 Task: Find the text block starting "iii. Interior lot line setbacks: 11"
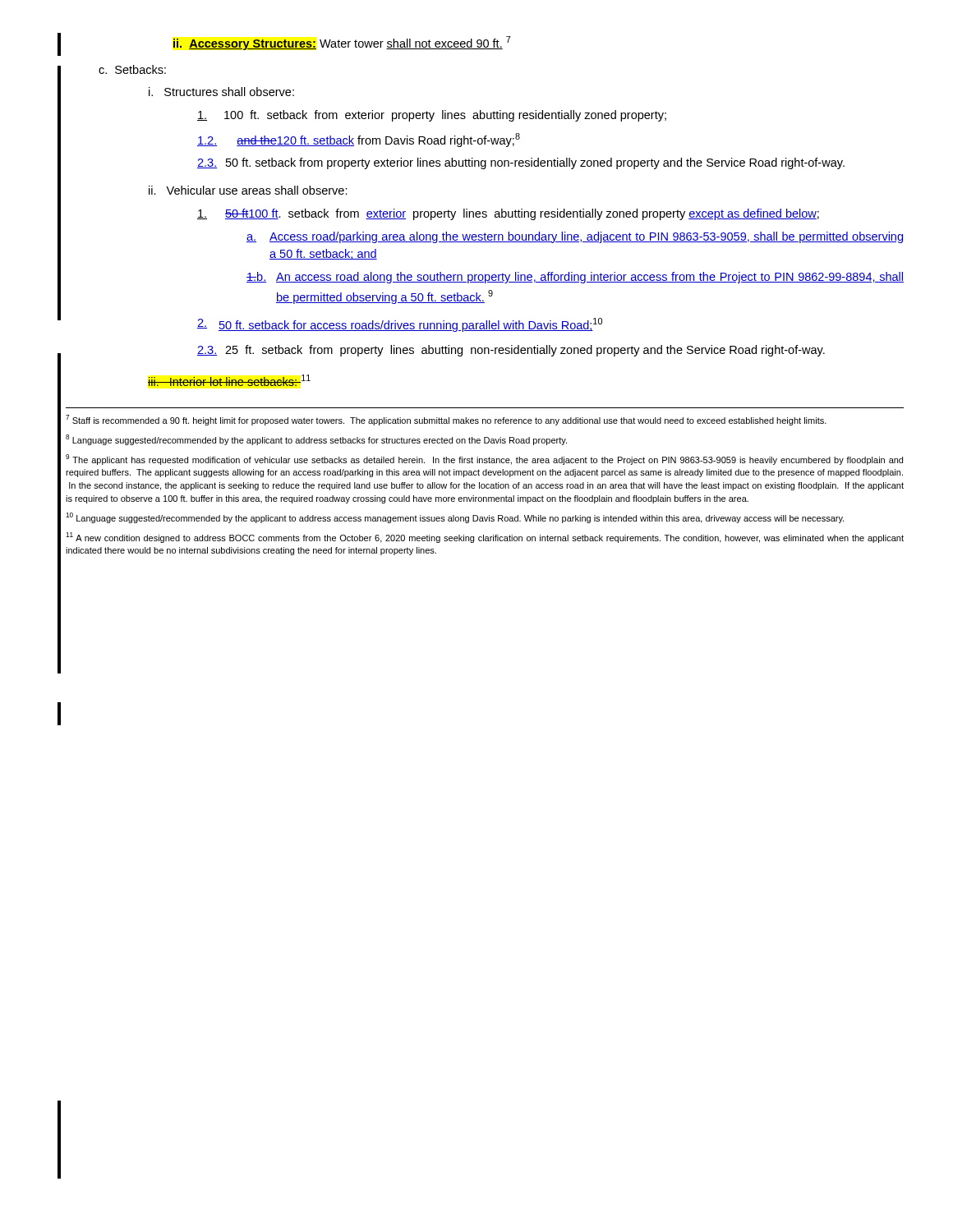(229, 380)
